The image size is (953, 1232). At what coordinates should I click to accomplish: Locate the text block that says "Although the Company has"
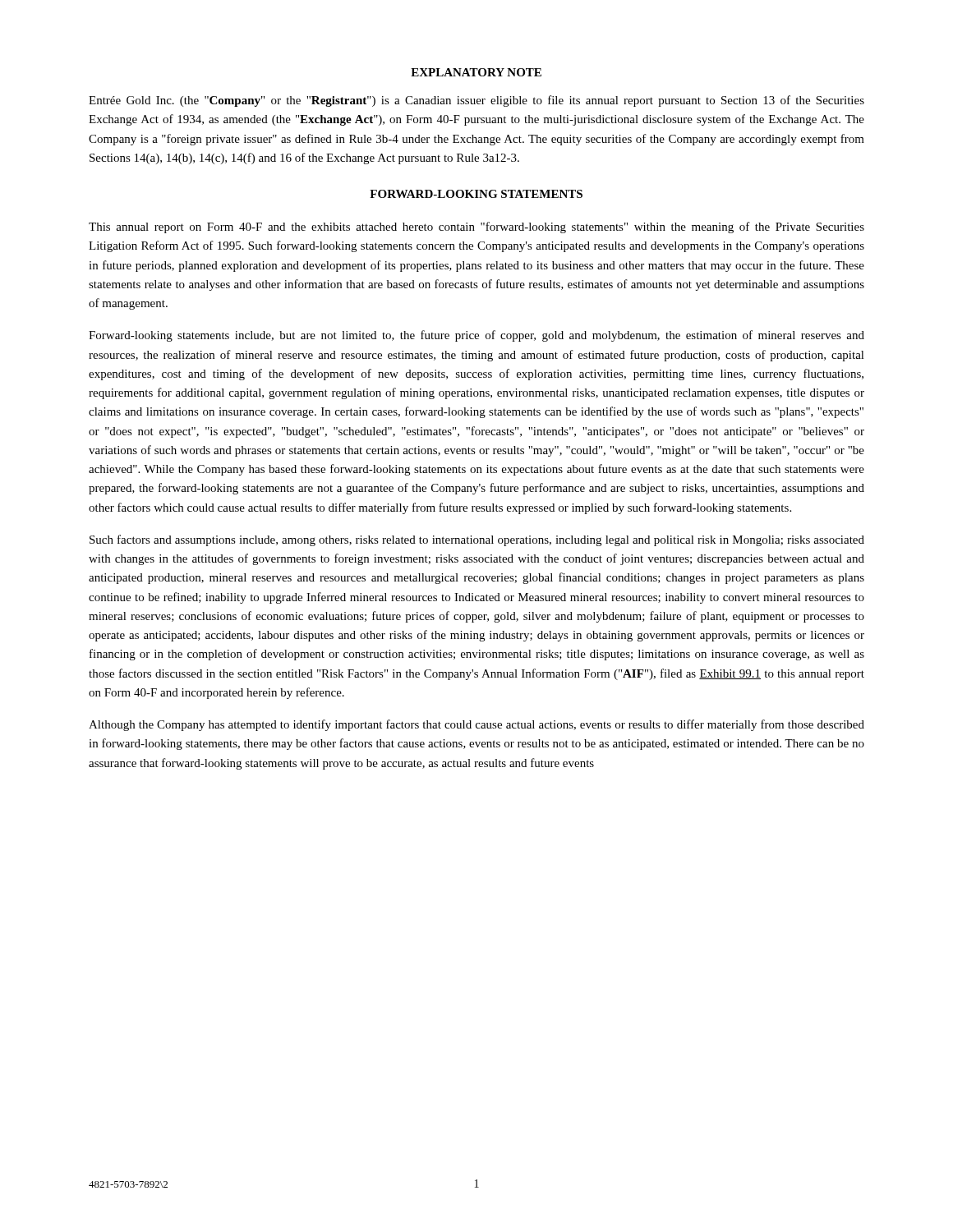[476, 744]
